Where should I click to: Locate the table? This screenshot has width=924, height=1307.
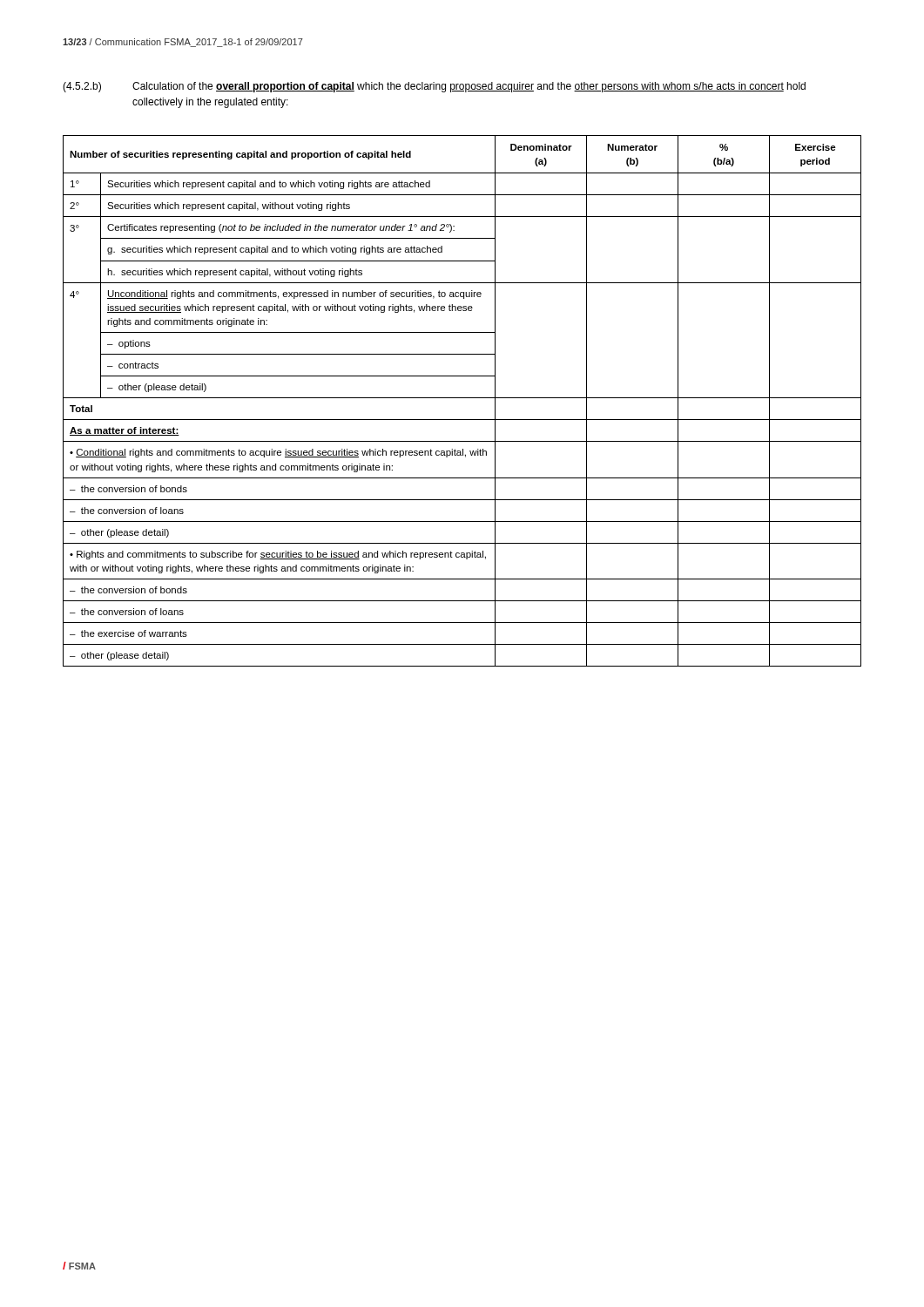[462, 401]
